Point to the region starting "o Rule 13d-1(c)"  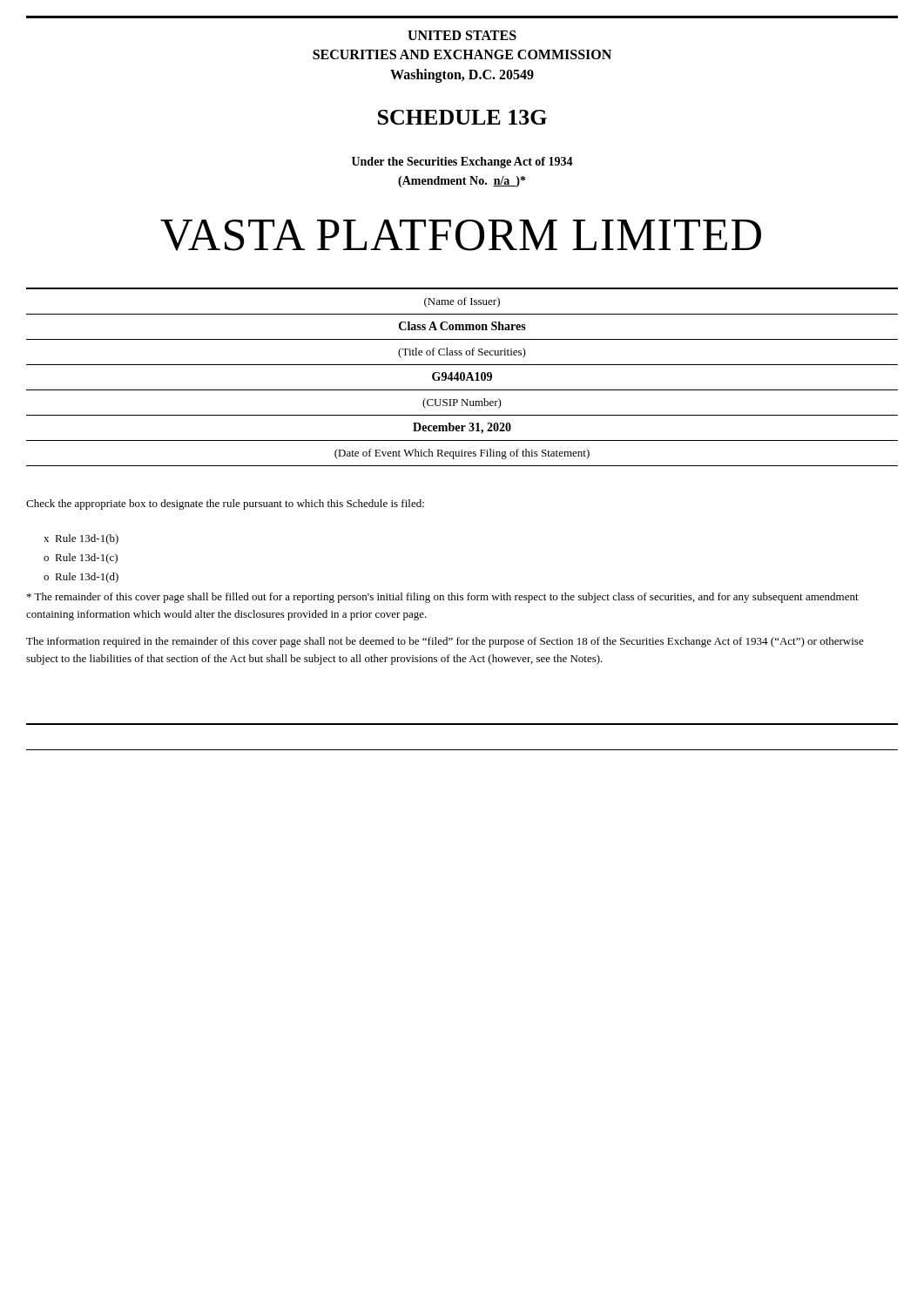81,557
